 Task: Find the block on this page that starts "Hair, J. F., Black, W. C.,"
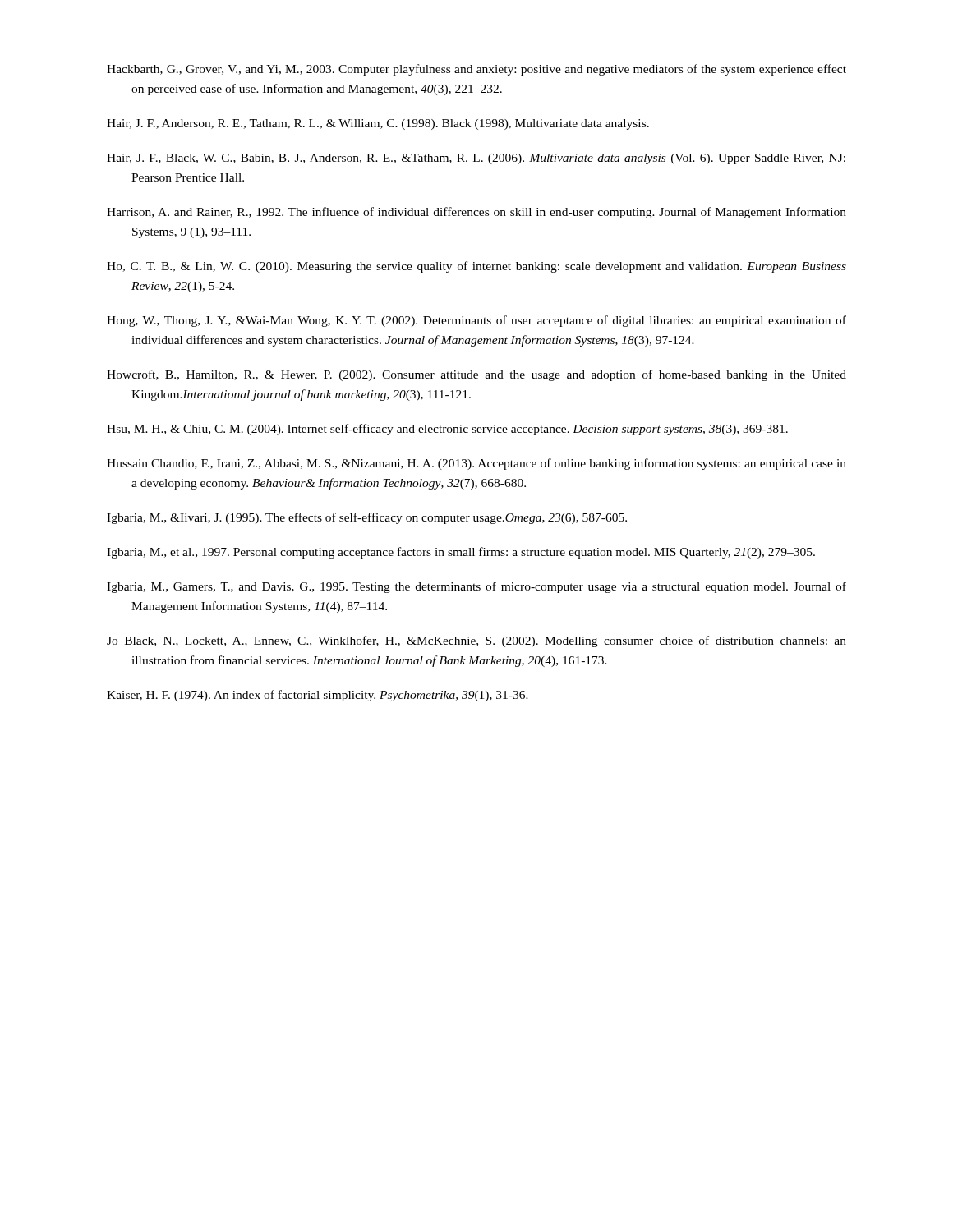(x=476, y=168)
